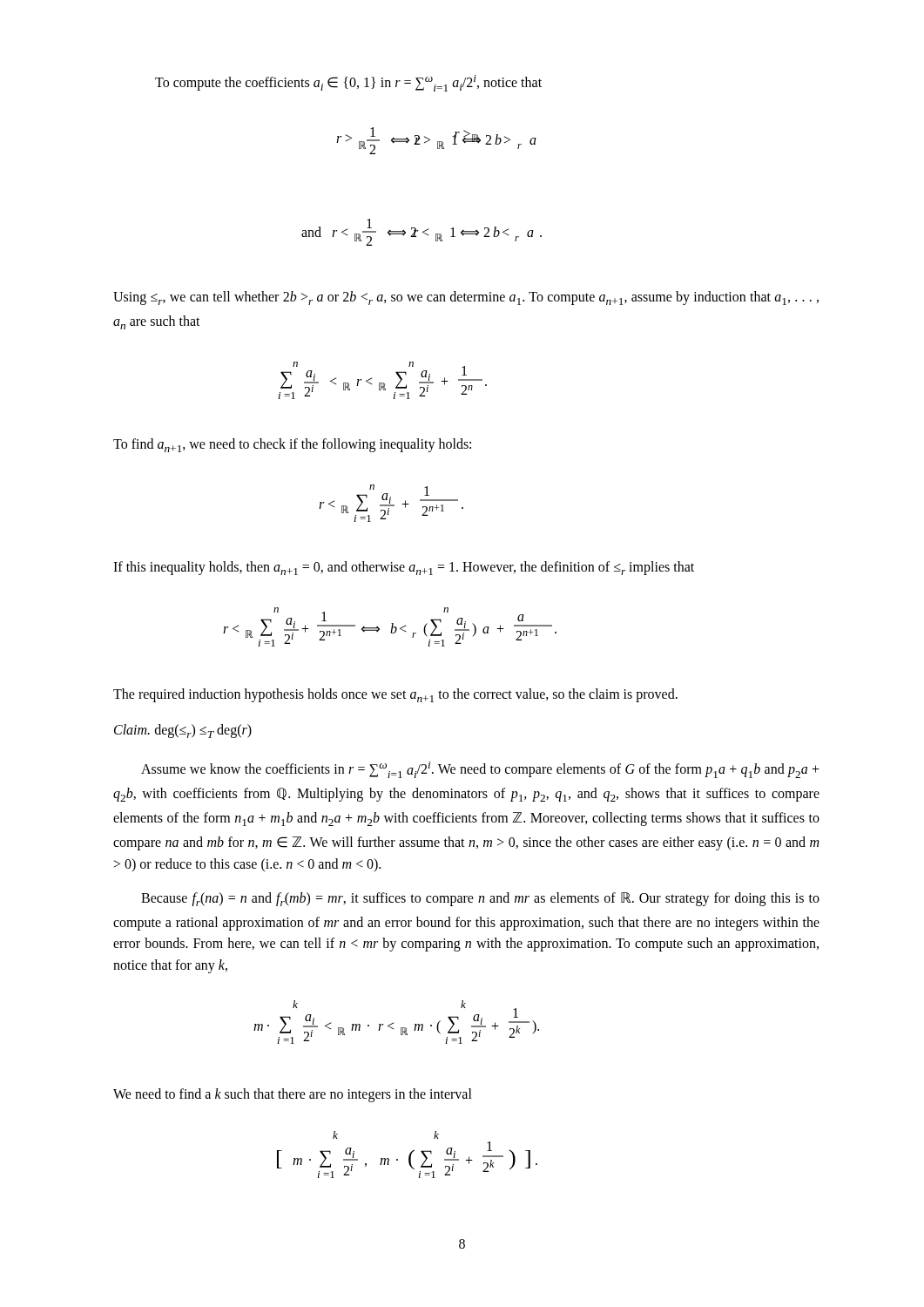Point to the passage starting "Because fr(na) = n and"
Screen dimensions: 1307x924
tap(466, 931)
